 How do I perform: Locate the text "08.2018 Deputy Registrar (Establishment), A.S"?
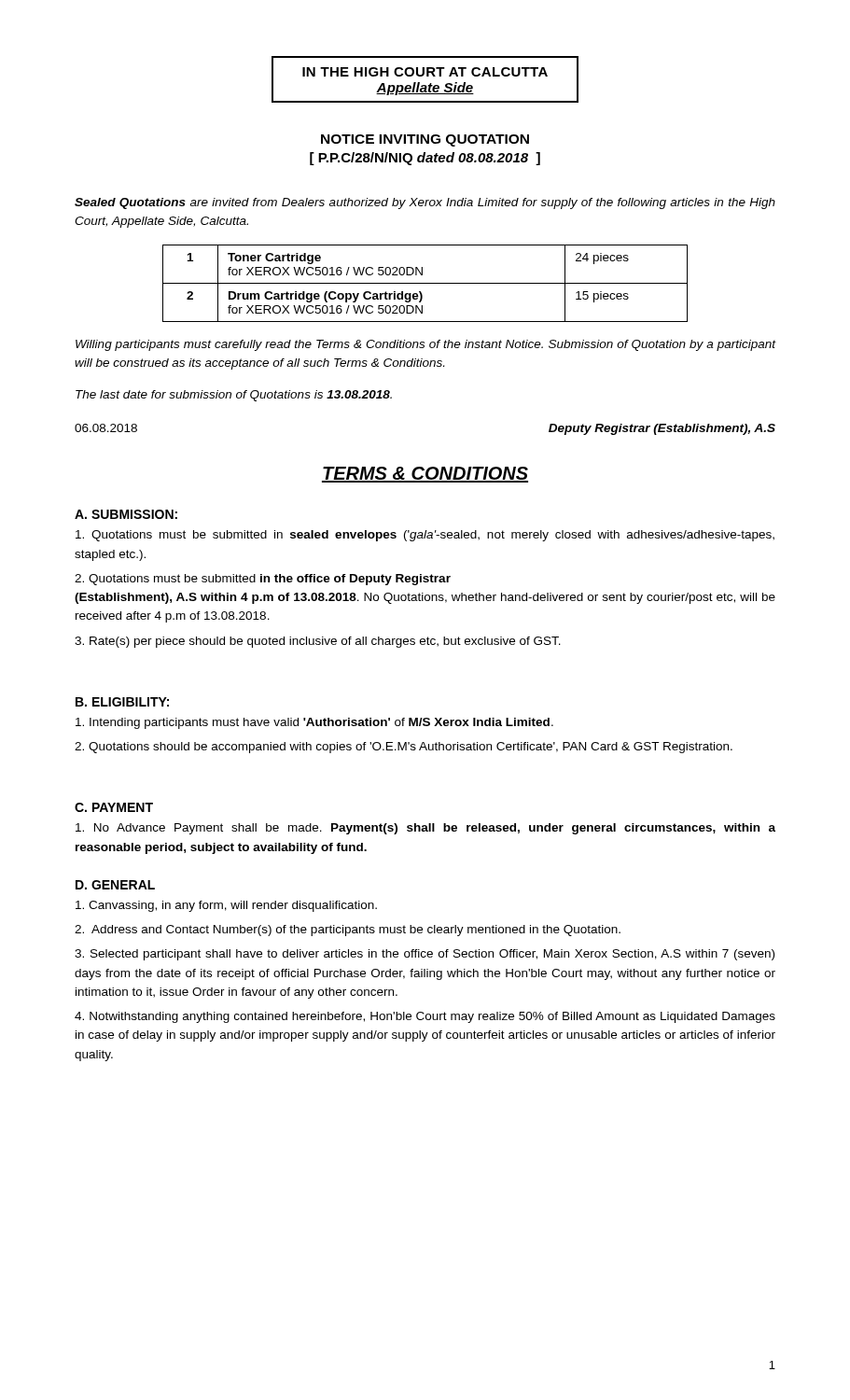tap(102, 428)
